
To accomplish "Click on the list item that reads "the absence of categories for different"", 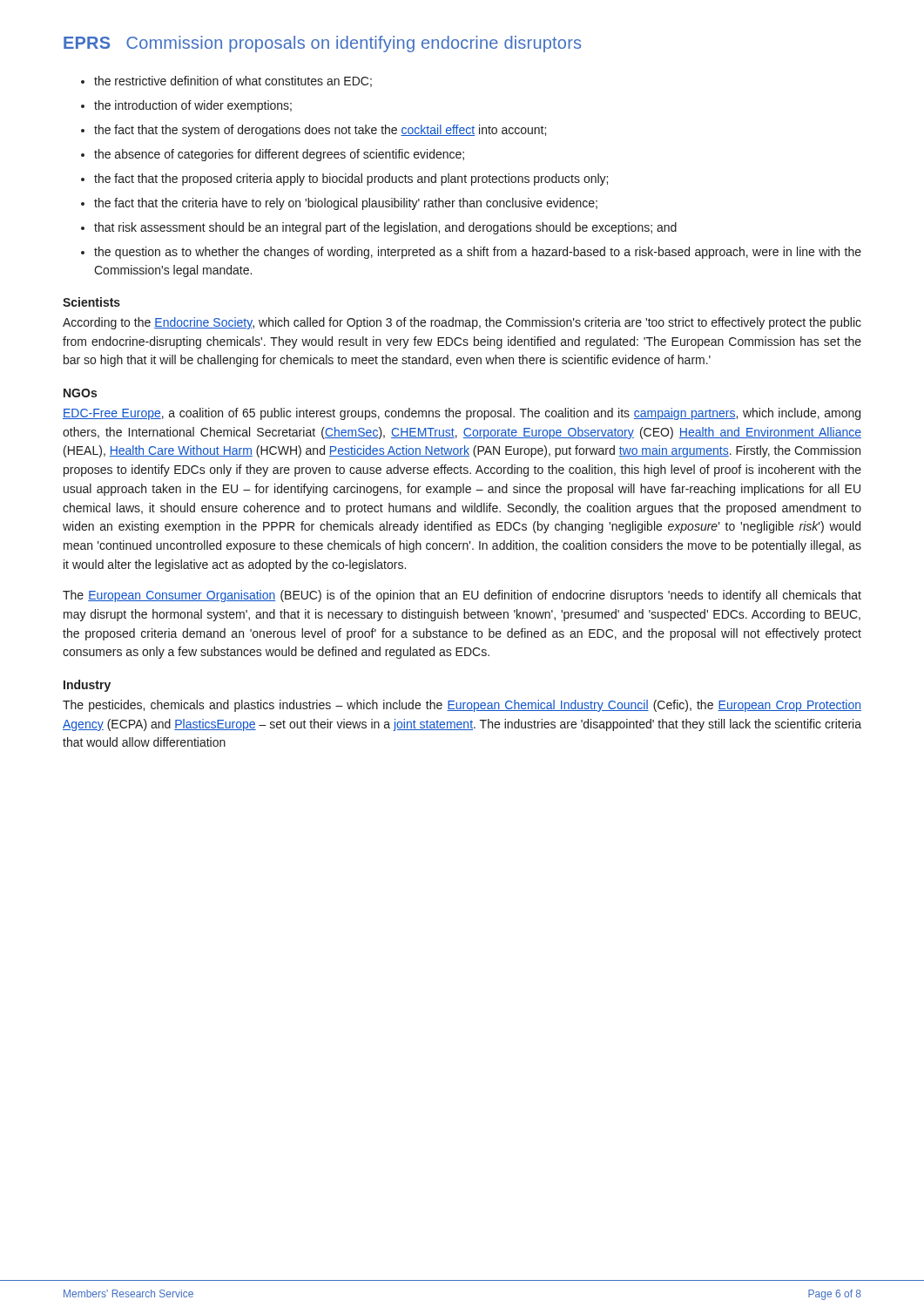I will point(280,154).
